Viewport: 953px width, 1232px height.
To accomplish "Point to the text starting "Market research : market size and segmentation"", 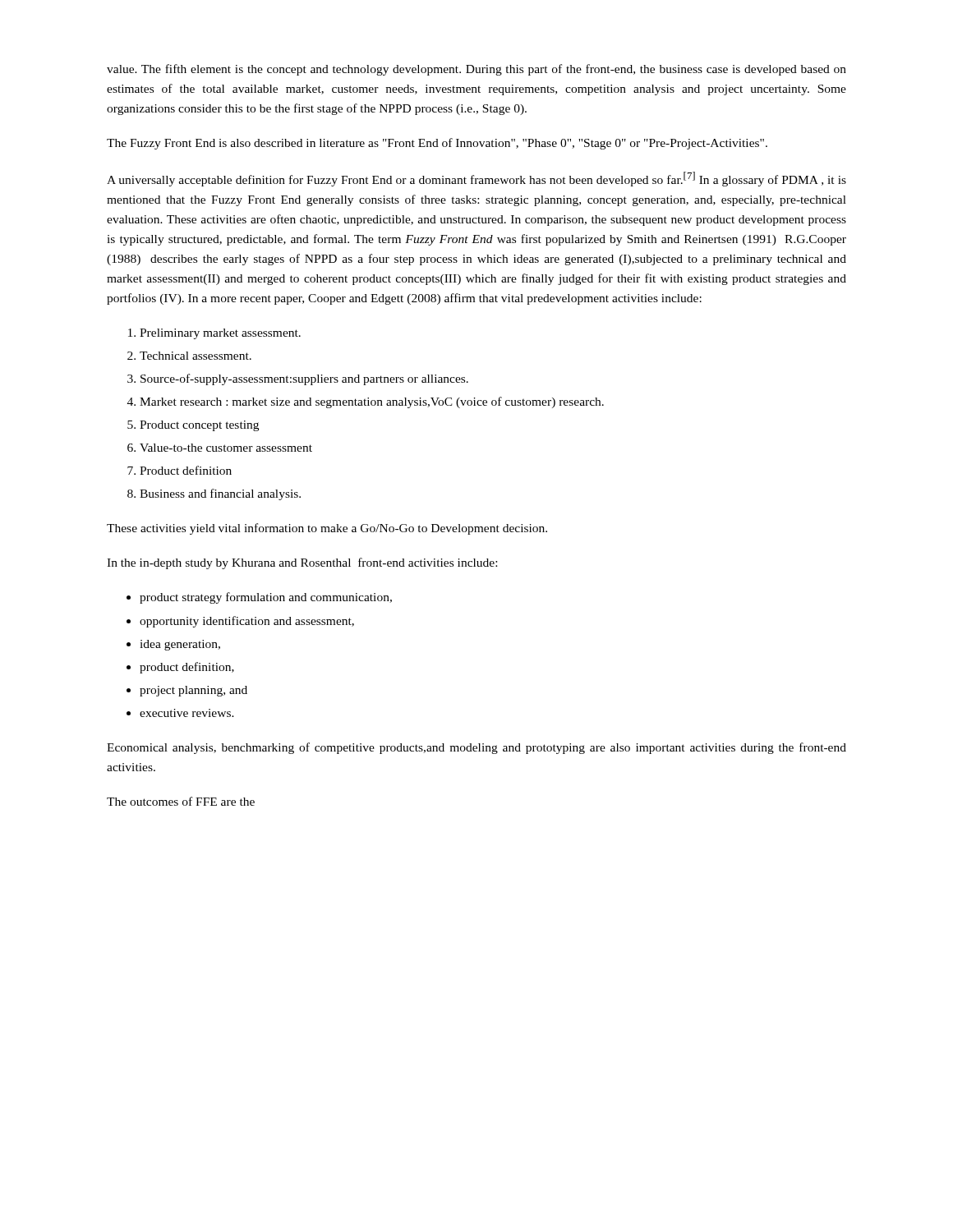I will tap(372, 402).
